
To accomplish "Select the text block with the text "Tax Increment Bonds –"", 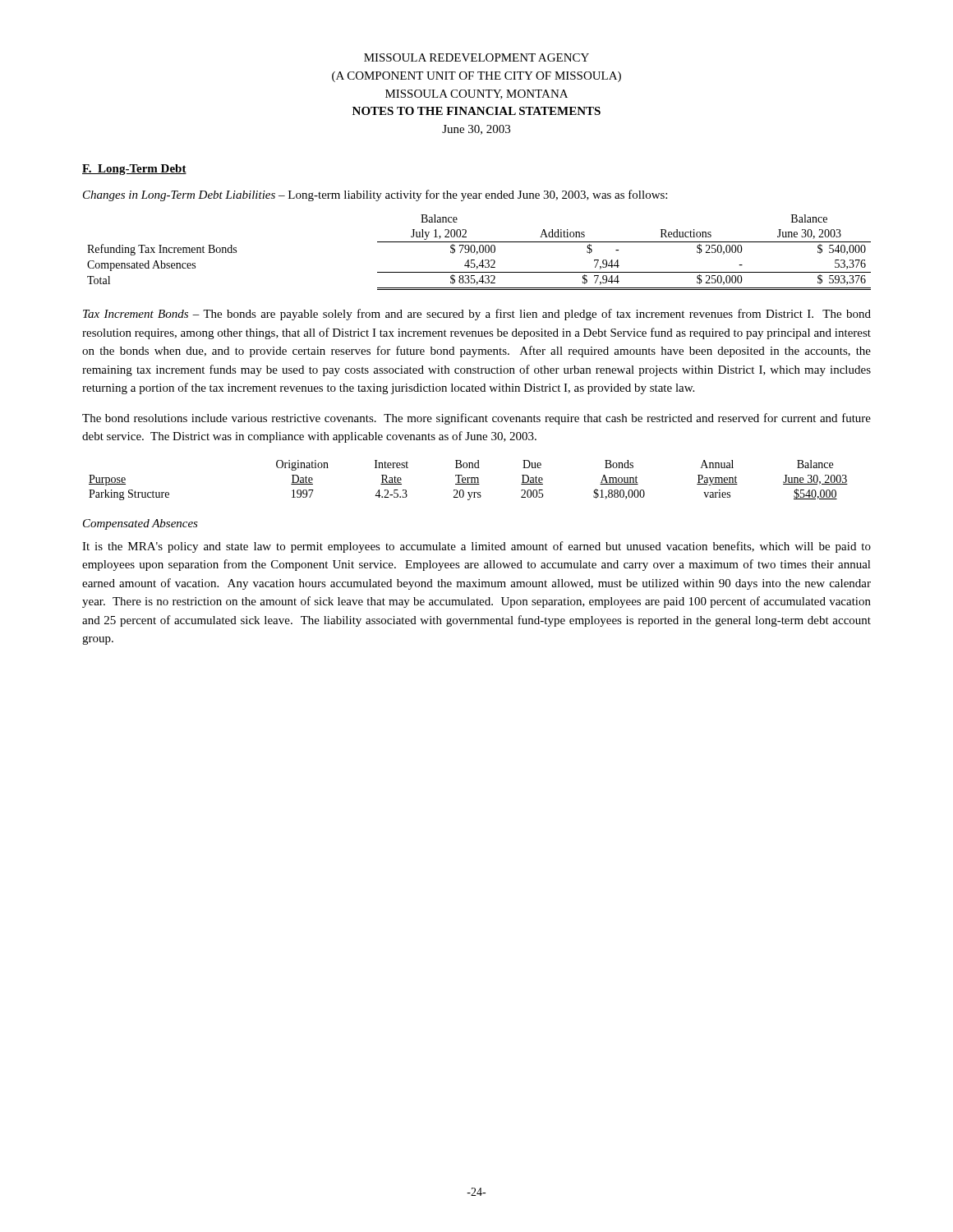I will [476, 351].
